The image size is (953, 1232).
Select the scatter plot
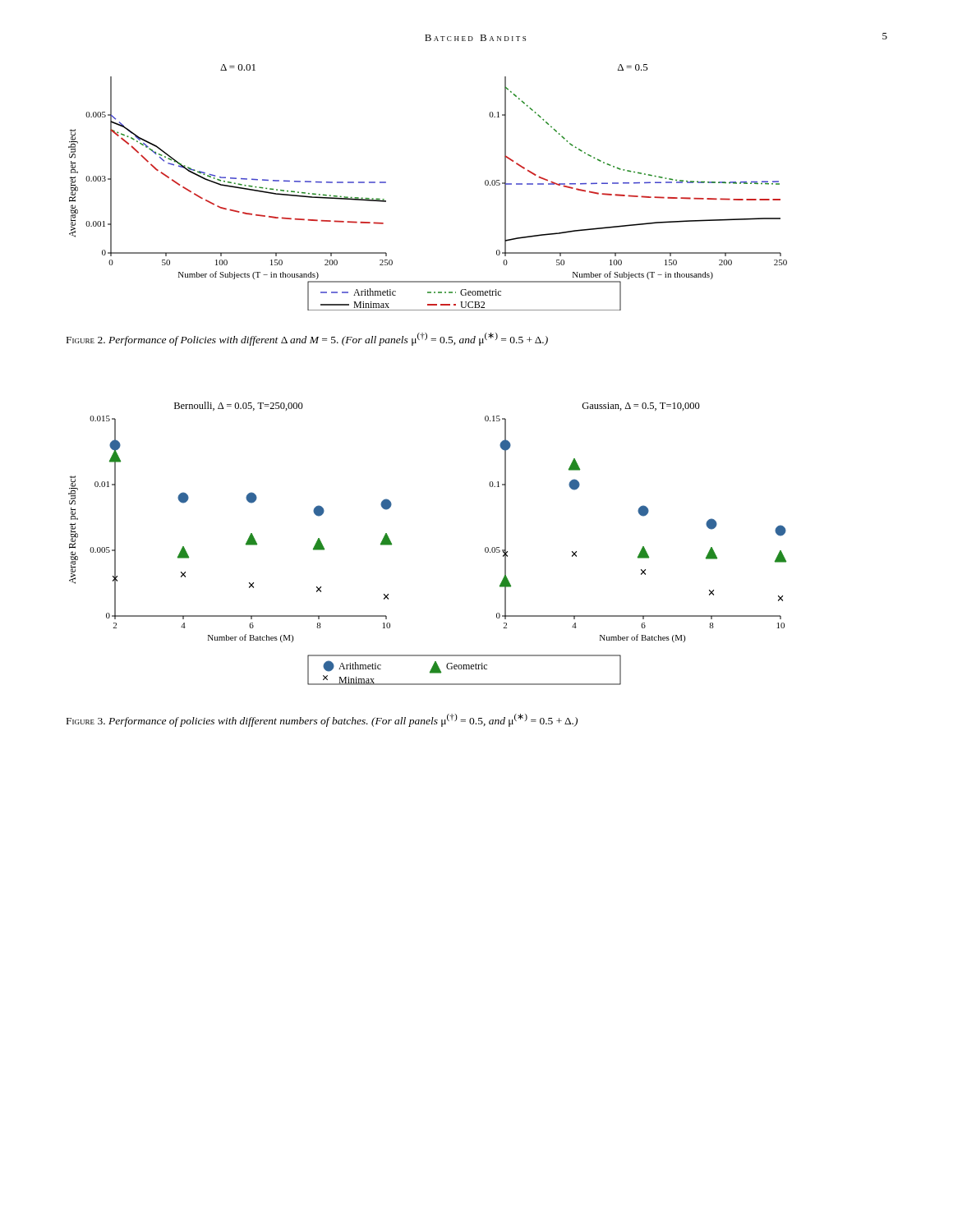click(x=468, y=542)
